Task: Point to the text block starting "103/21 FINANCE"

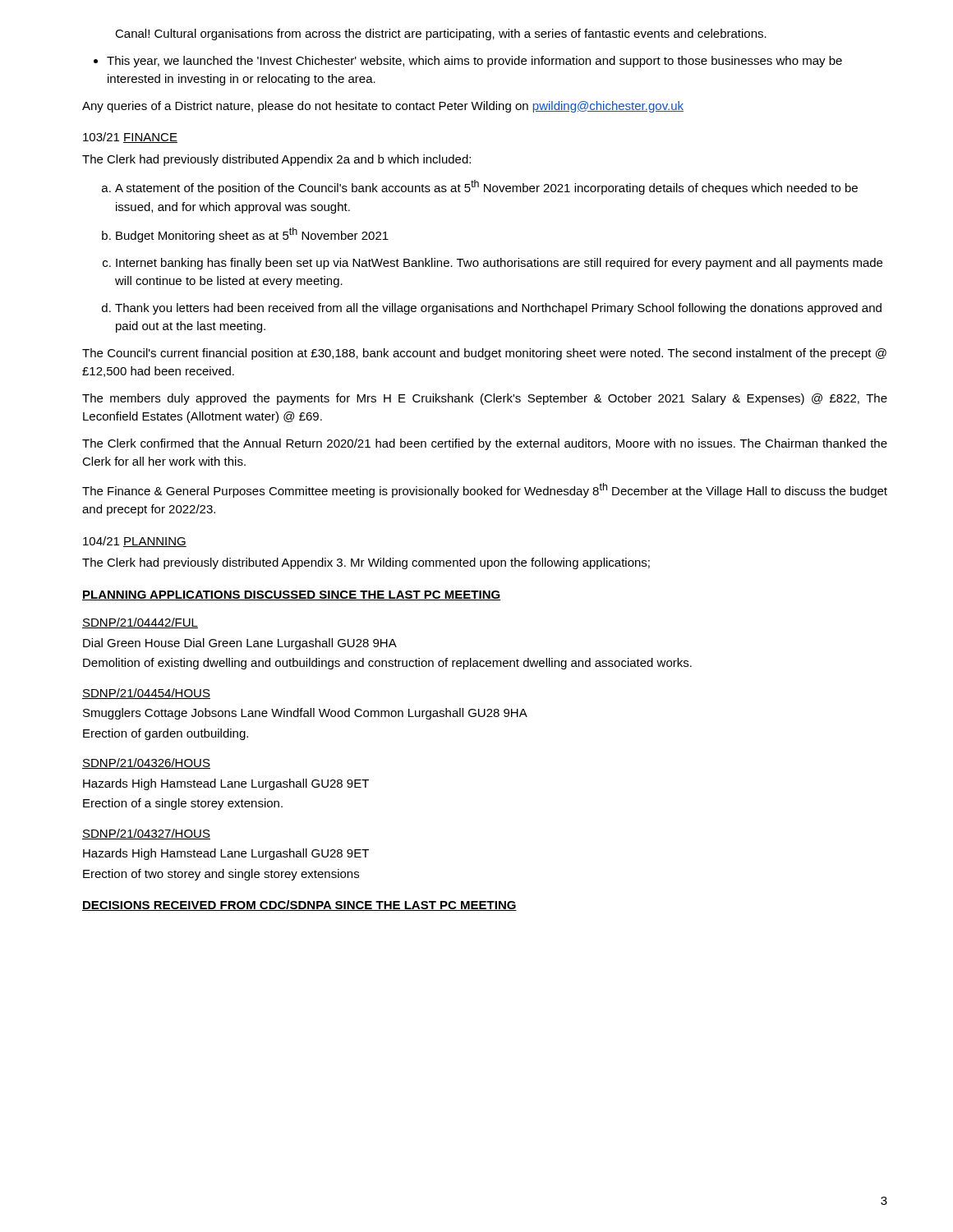Action: (130, 138)
